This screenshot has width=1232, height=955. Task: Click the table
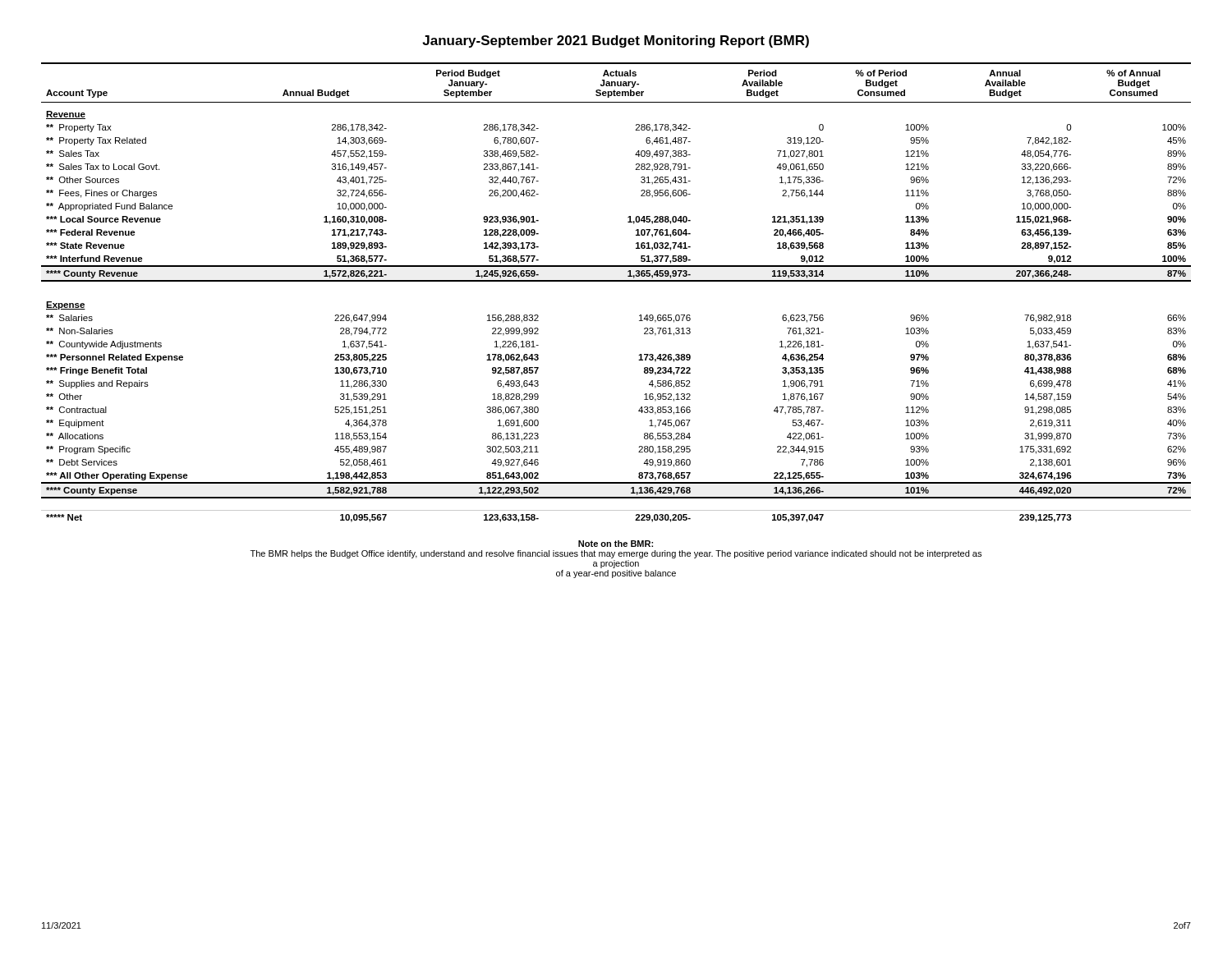point(616,293)
